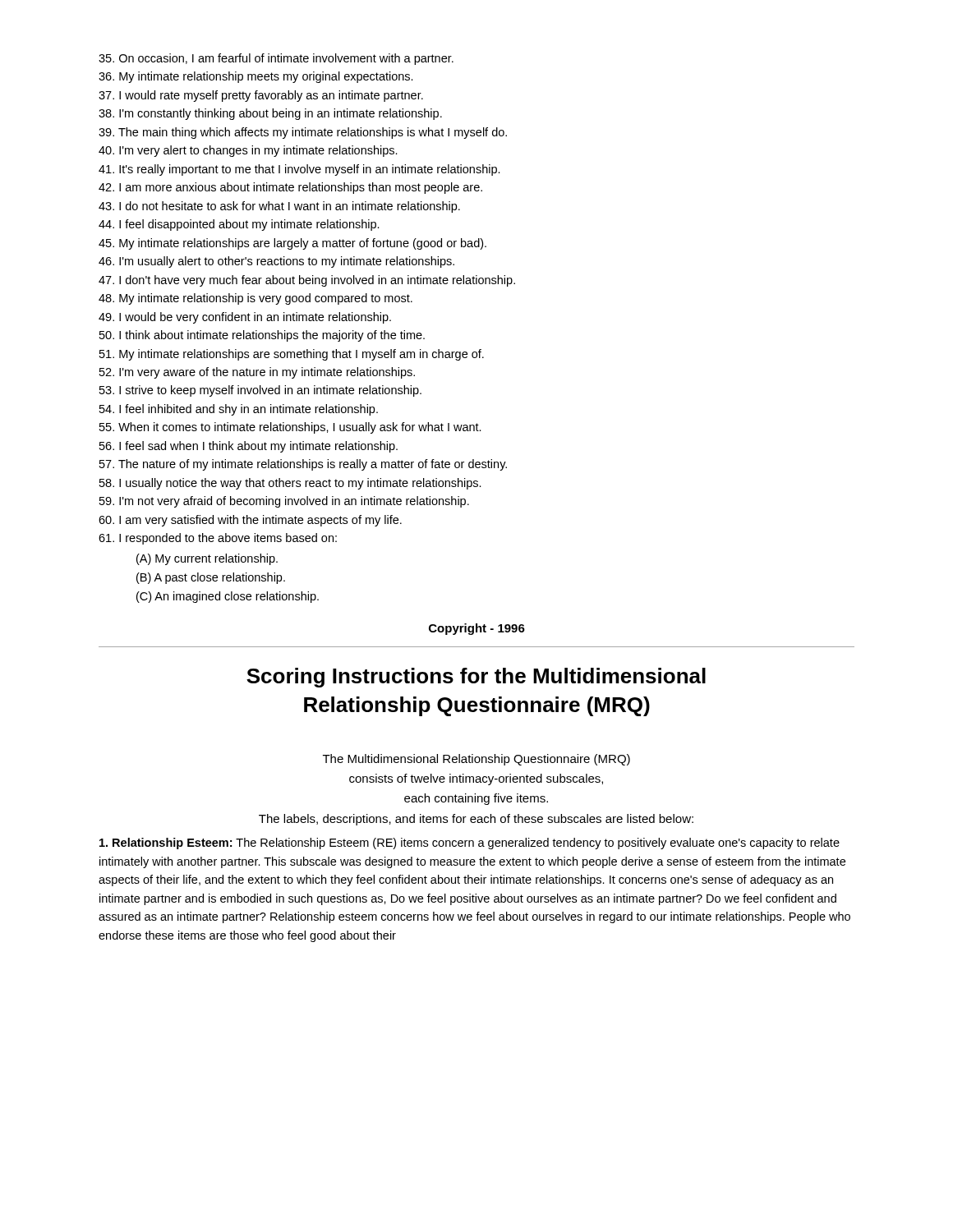Viewport: 953px width, 1232px height.
Task: Where does it say "(A) My current relationship."?
Action: click(x=207, y=558)
